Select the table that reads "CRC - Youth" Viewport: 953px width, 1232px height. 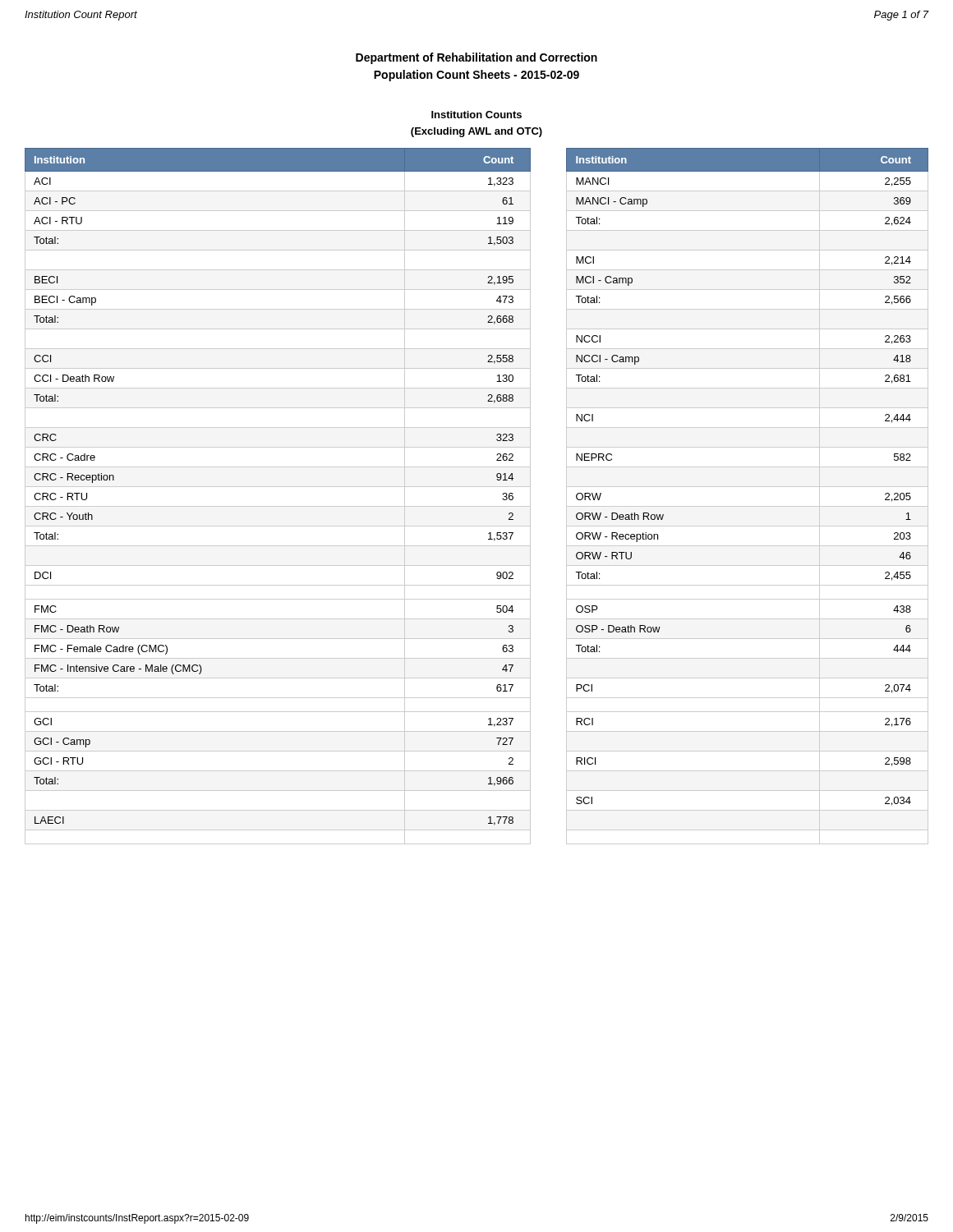pyautogui.click(x=476, y=496)
